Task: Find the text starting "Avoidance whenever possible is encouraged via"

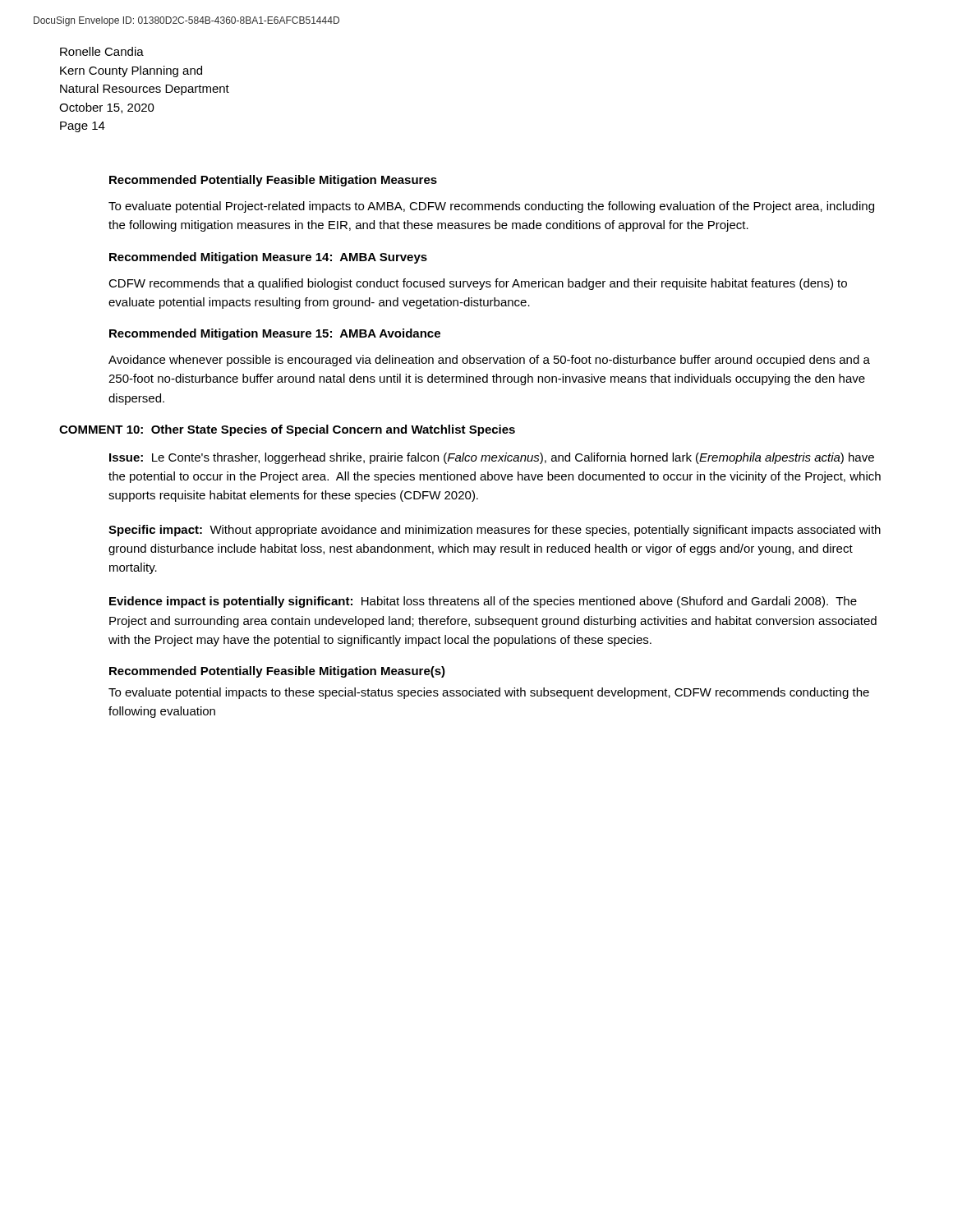Action: [489, 378]
